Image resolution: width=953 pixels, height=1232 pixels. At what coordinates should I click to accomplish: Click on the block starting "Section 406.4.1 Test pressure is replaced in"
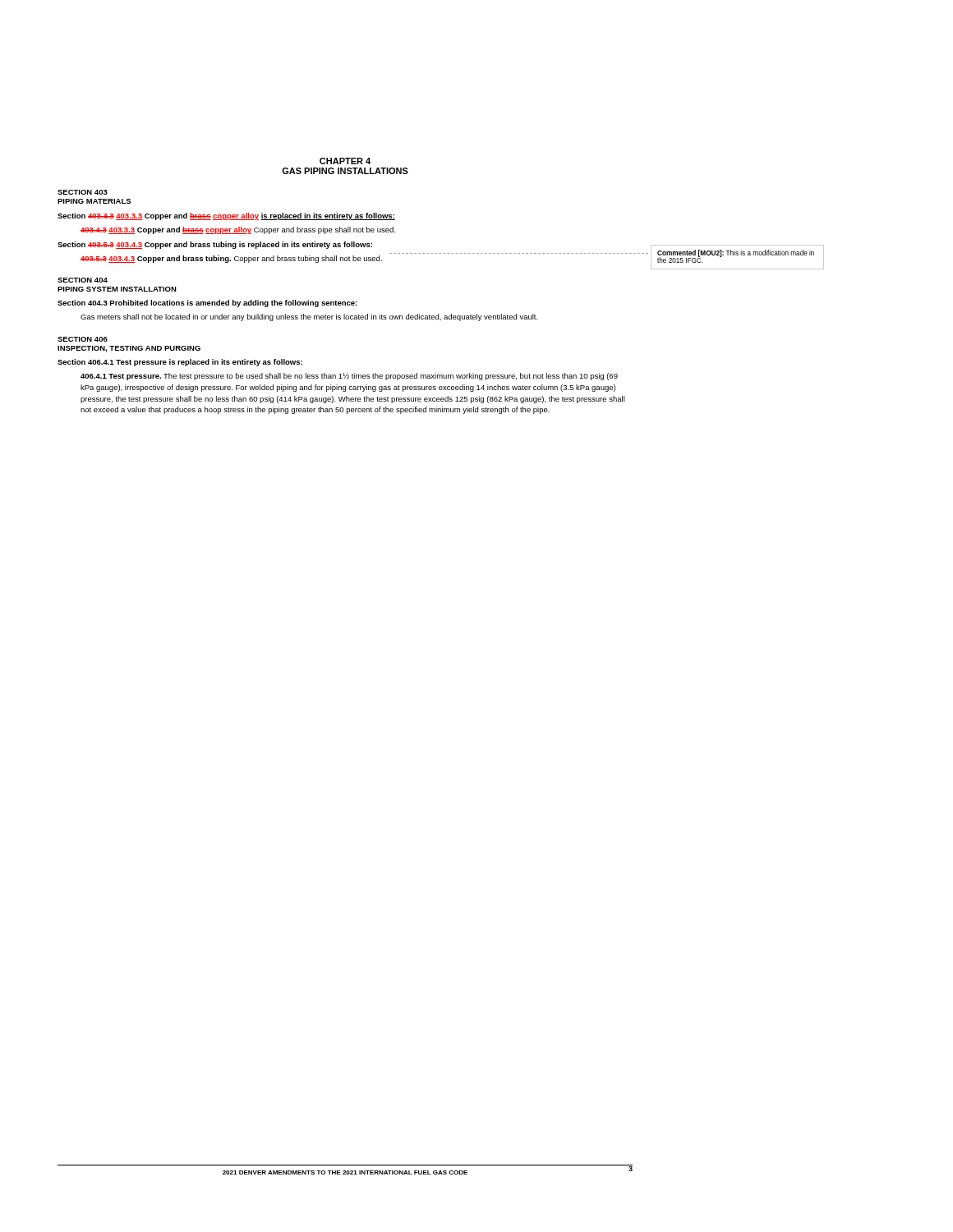(x=180, y=362)
